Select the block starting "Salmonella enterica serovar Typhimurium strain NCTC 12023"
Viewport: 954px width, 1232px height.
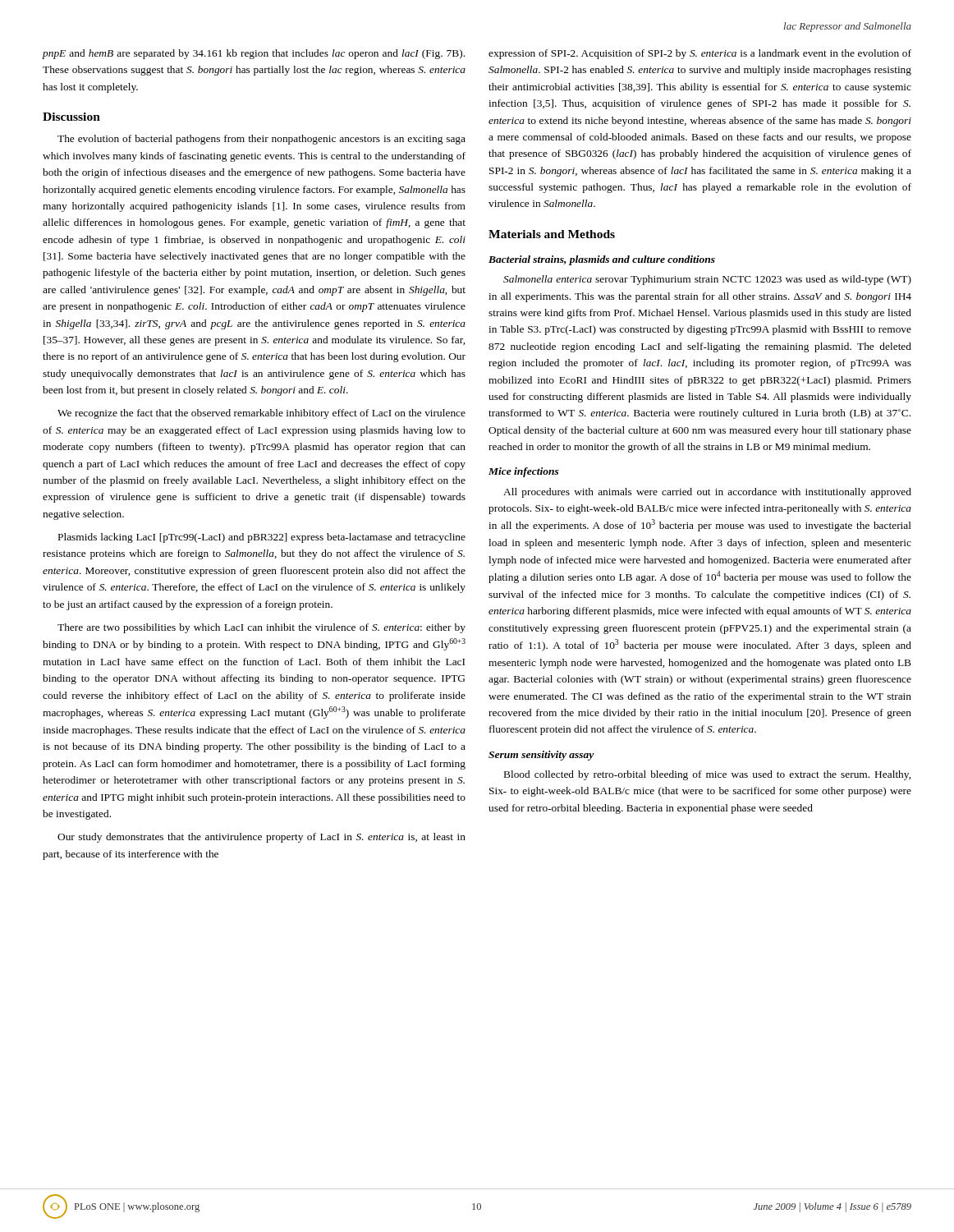[x=700, y=363]
